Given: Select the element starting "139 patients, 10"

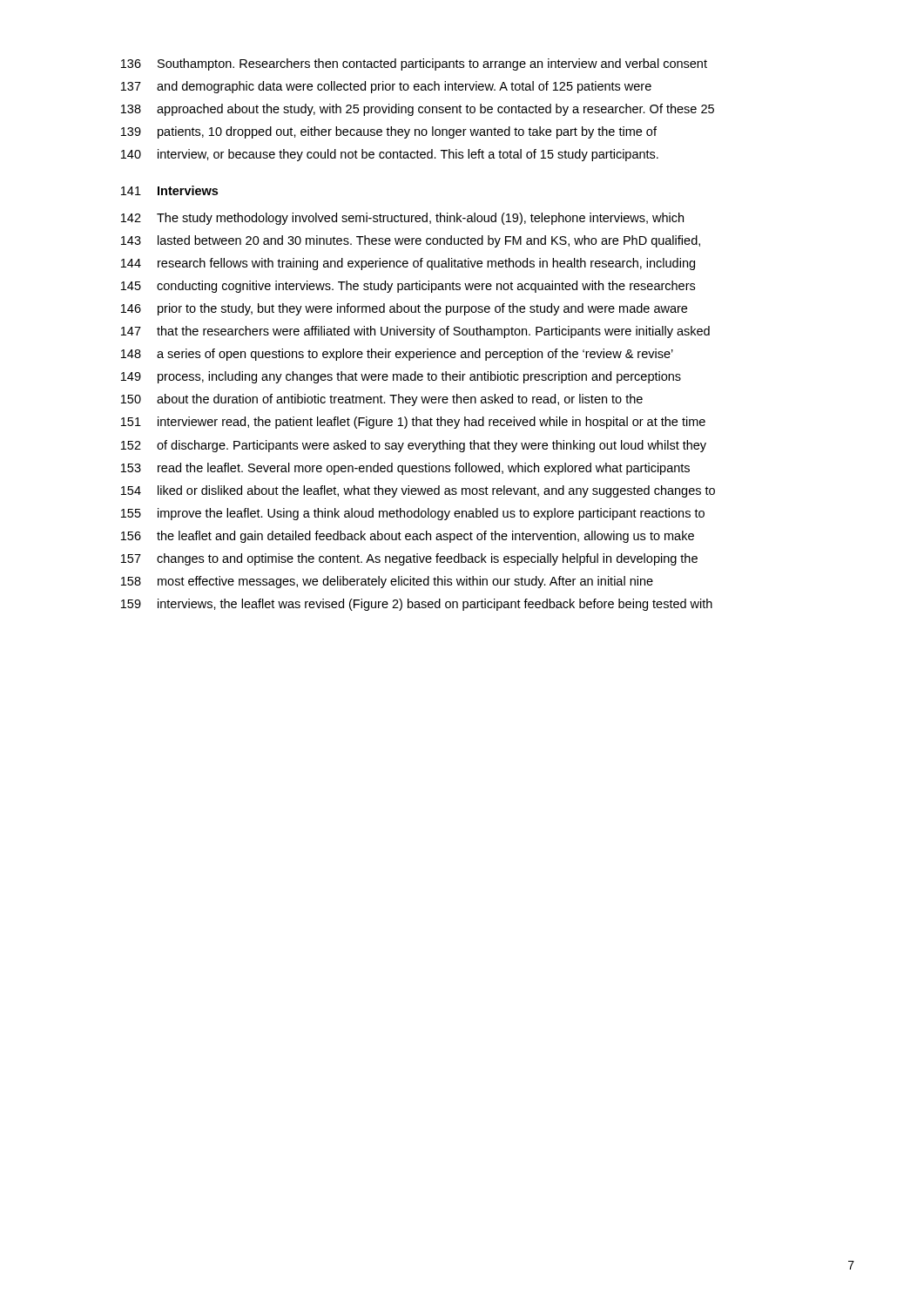Looking at the screenshot, I should click(x=475, y=132).
